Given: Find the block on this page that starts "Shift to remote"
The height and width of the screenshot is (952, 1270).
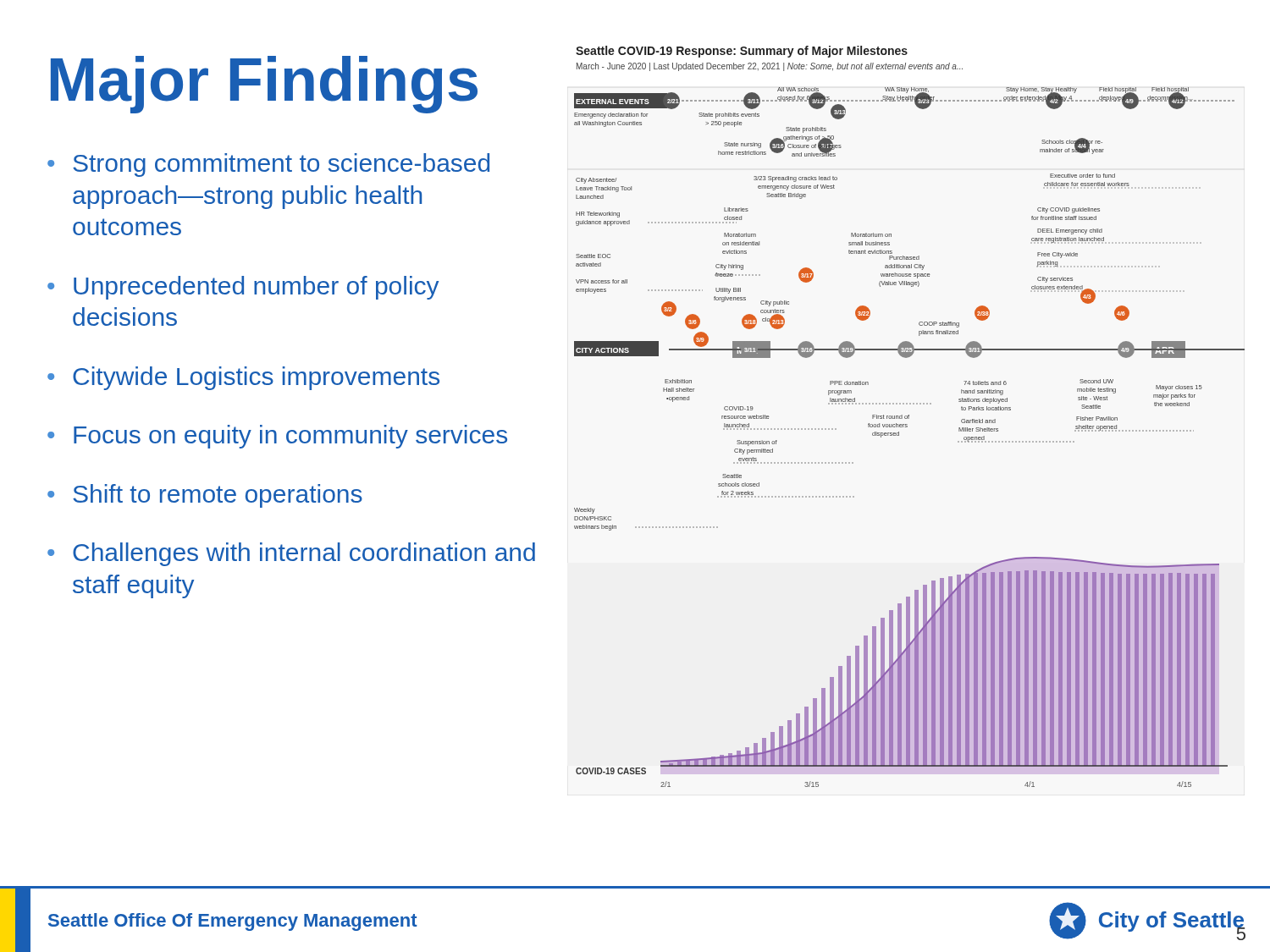Looking at the screenshot, I should click(x=217, y=494).
